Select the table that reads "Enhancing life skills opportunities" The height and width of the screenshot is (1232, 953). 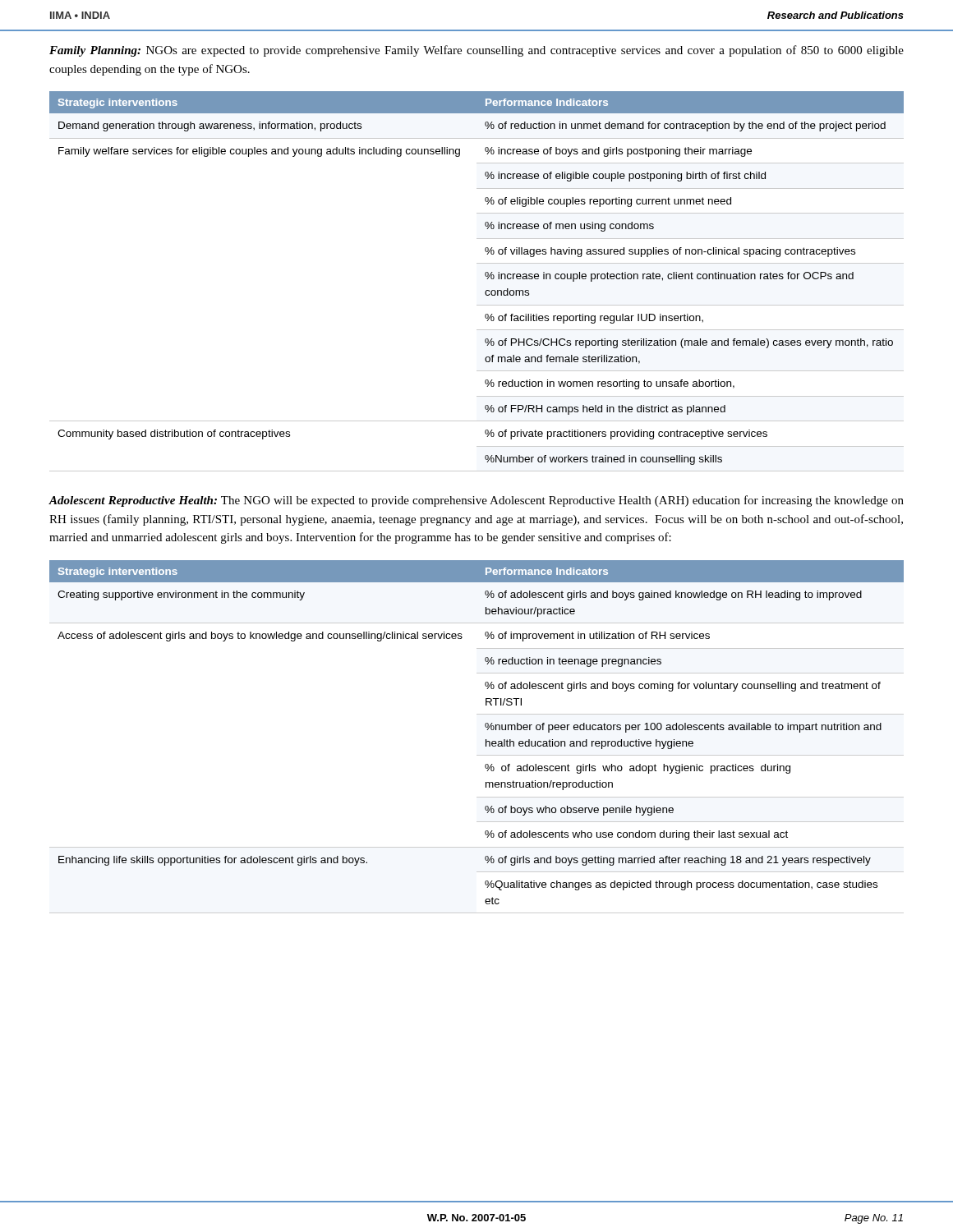pyautogui.click(x=476, y=737)
